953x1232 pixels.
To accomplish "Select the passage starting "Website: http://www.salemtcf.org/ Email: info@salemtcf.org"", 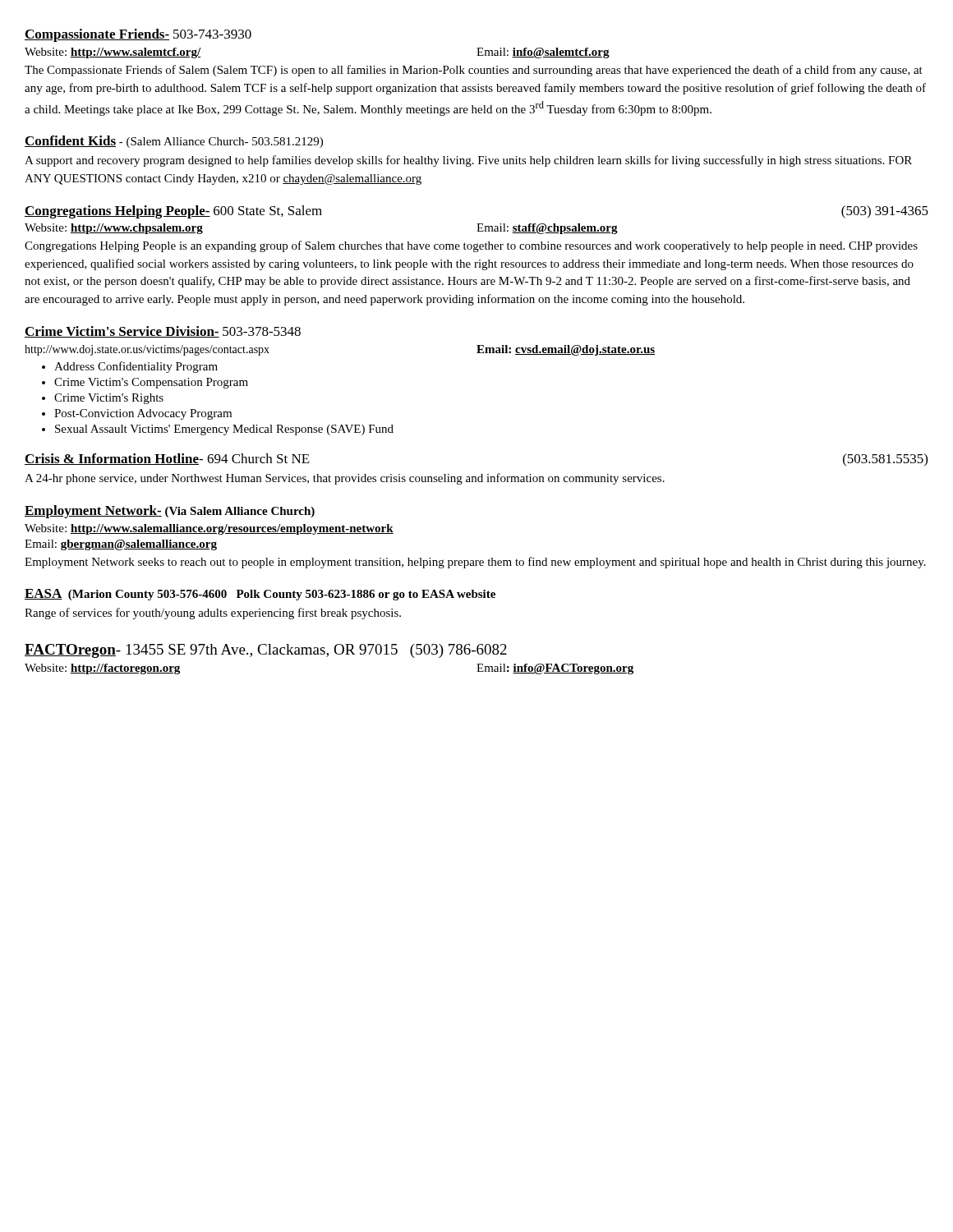I will [476, 52].
